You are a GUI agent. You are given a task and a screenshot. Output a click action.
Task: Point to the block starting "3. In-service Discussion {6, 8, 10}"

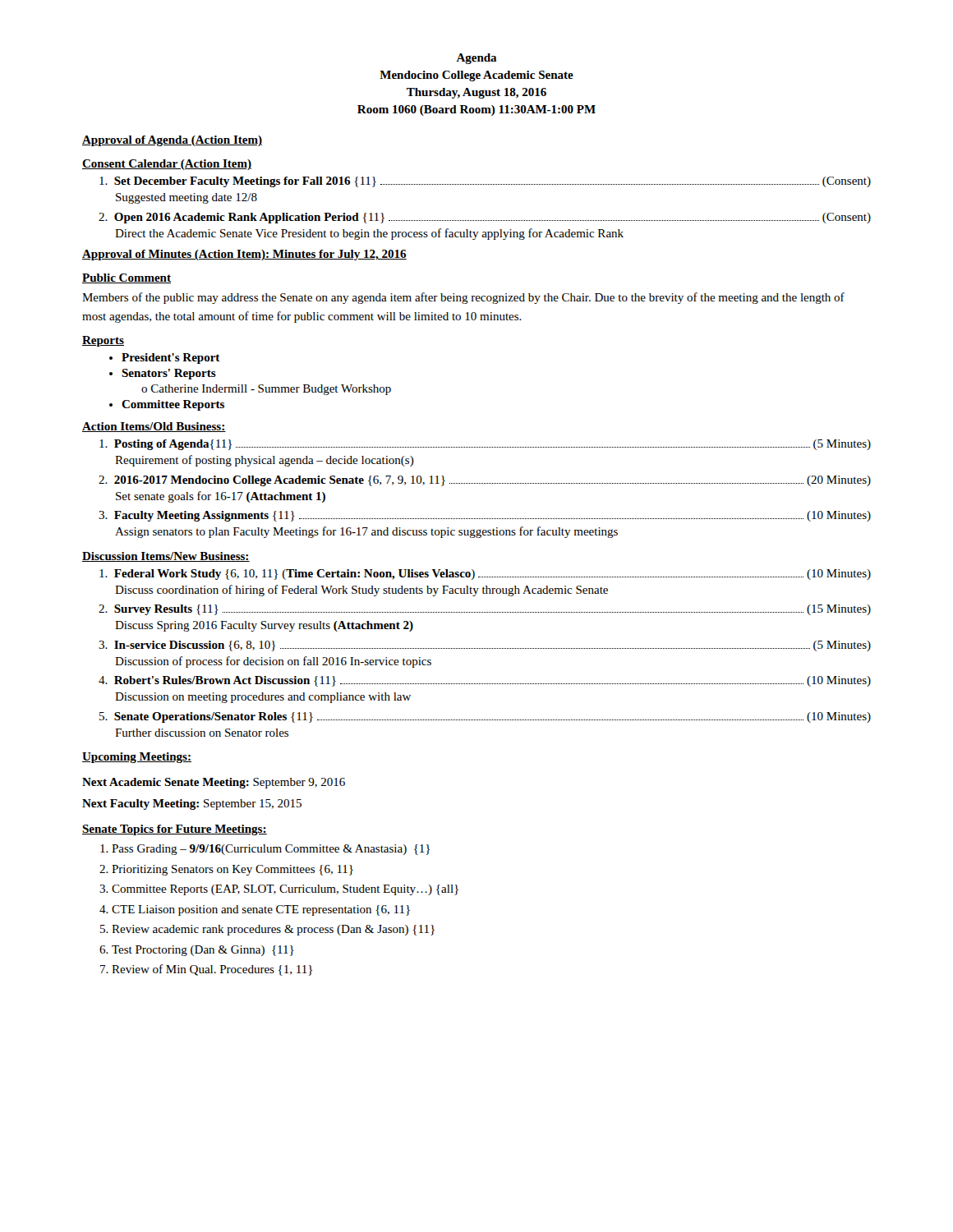(x=485, y=654)
